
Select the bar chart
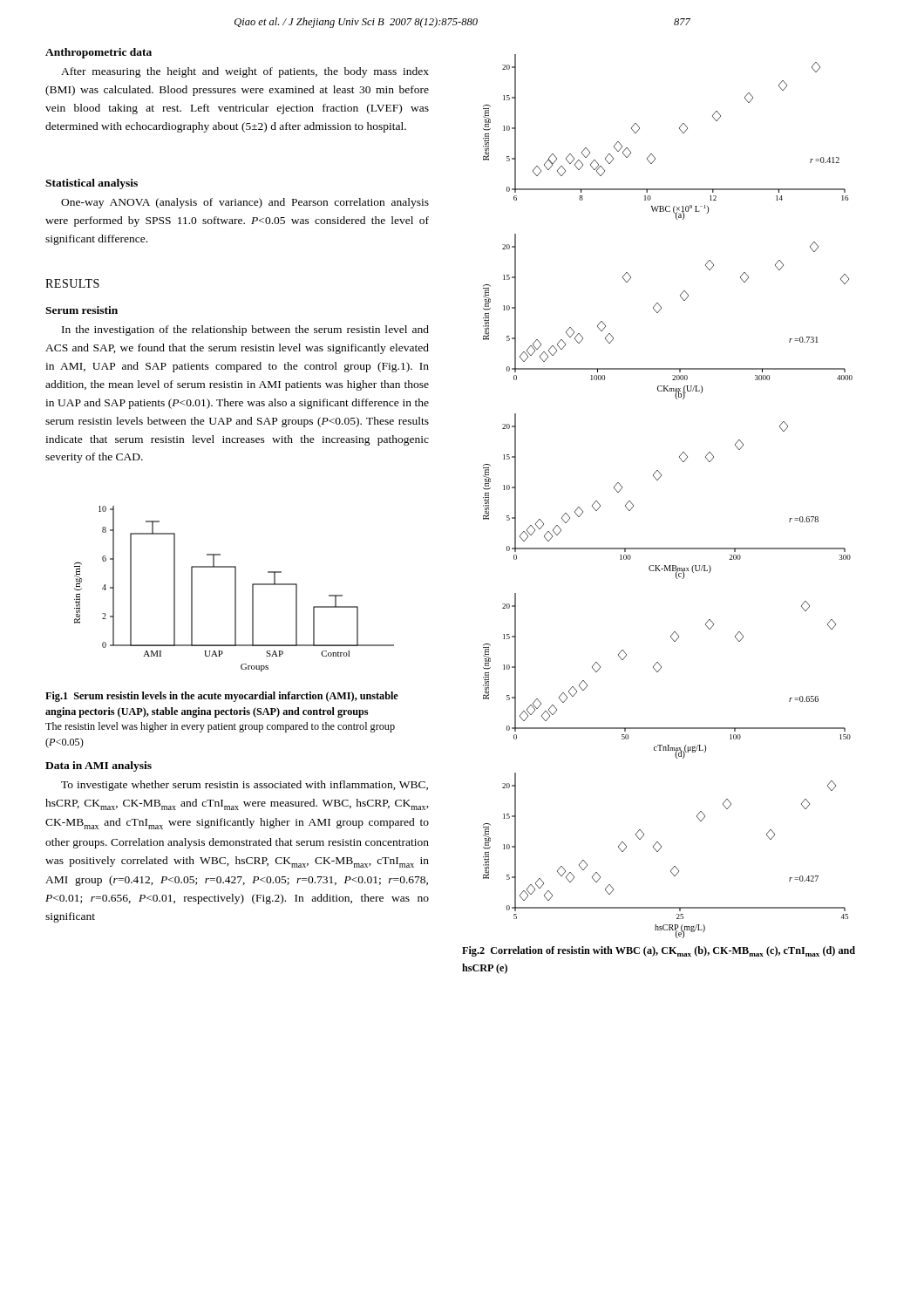coord(237,590)
